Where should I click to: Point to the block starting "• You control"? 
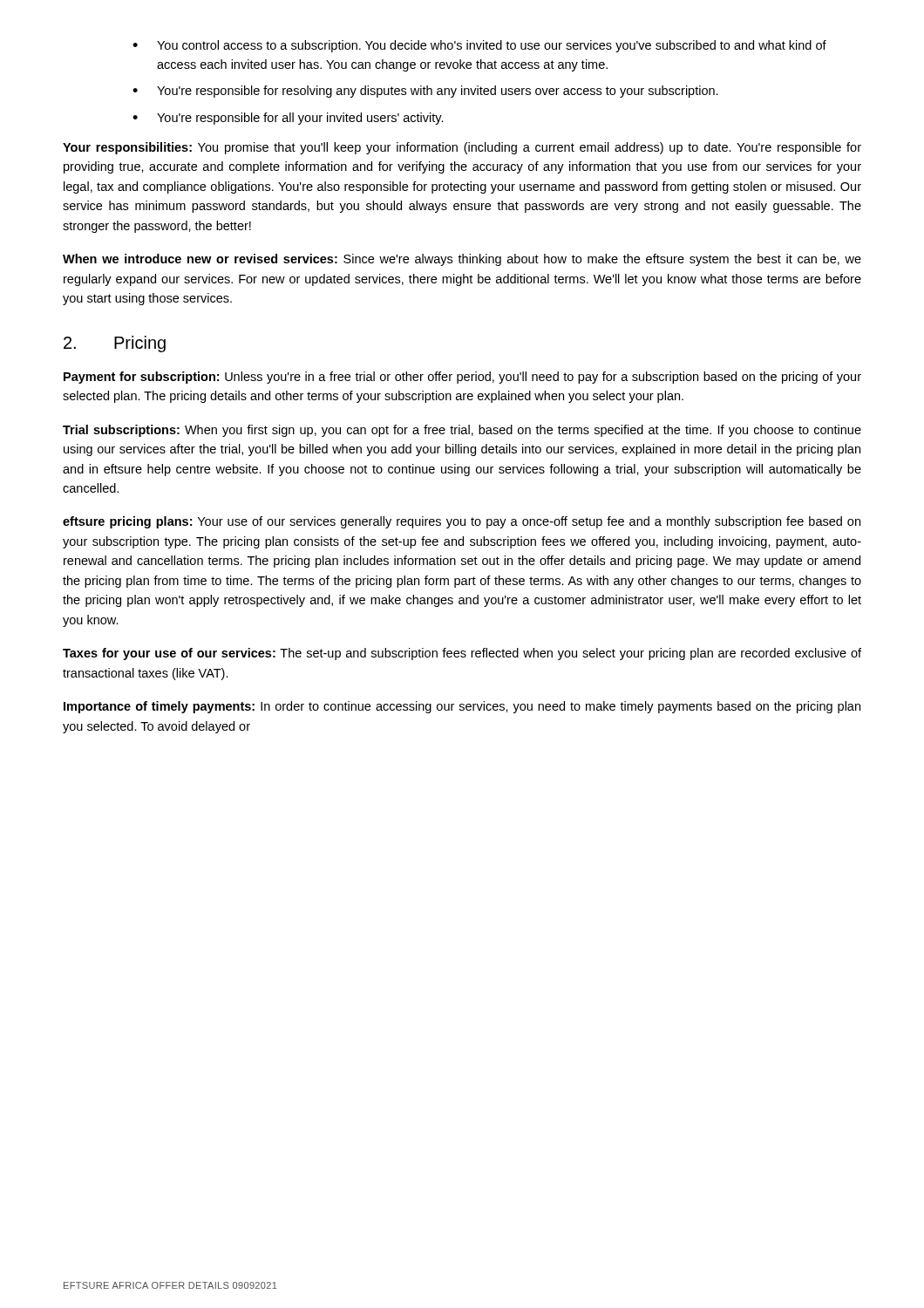click(497, 56)
